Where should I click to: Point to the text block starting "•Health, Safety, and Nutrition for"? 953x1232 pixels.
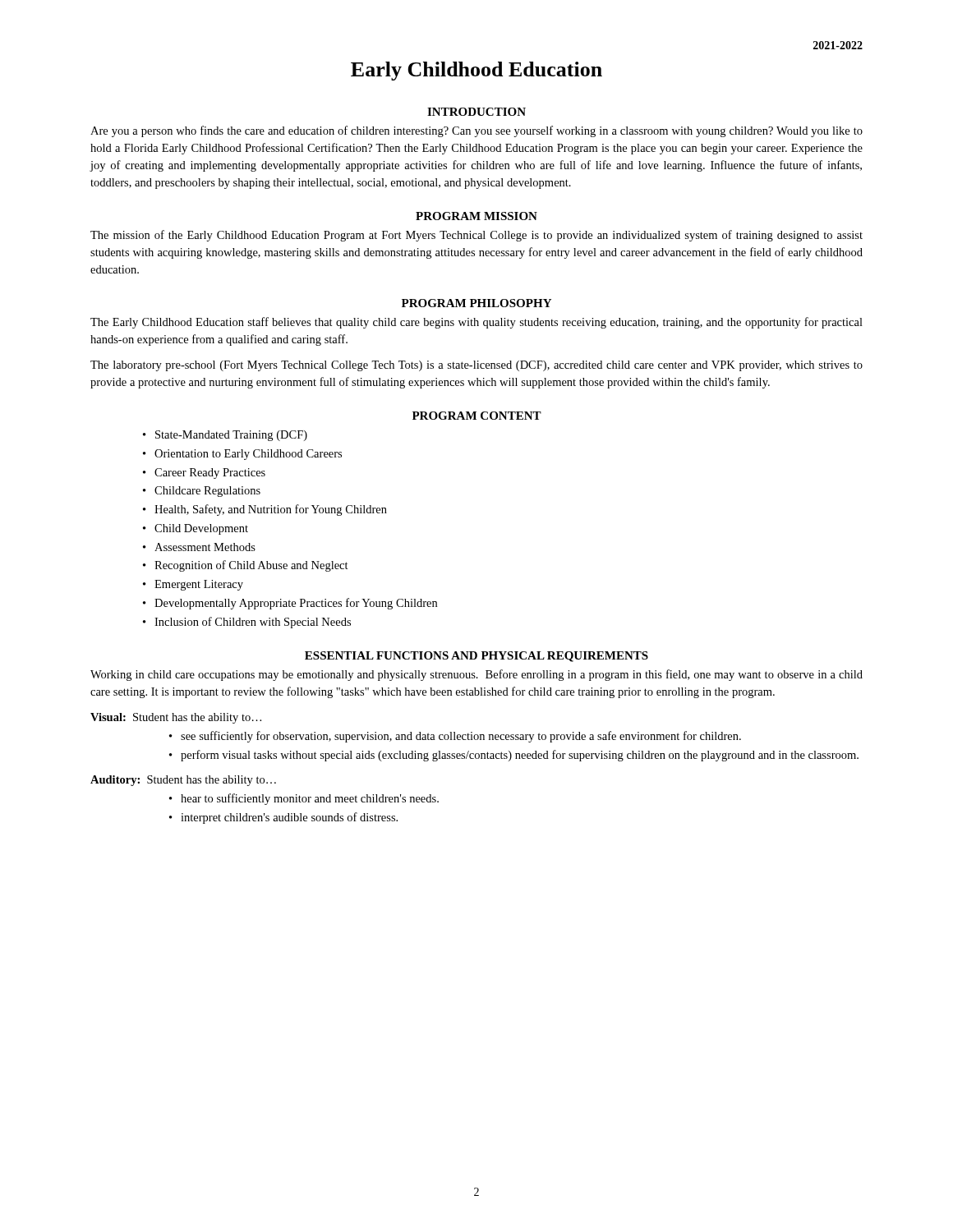coord(239,510)
